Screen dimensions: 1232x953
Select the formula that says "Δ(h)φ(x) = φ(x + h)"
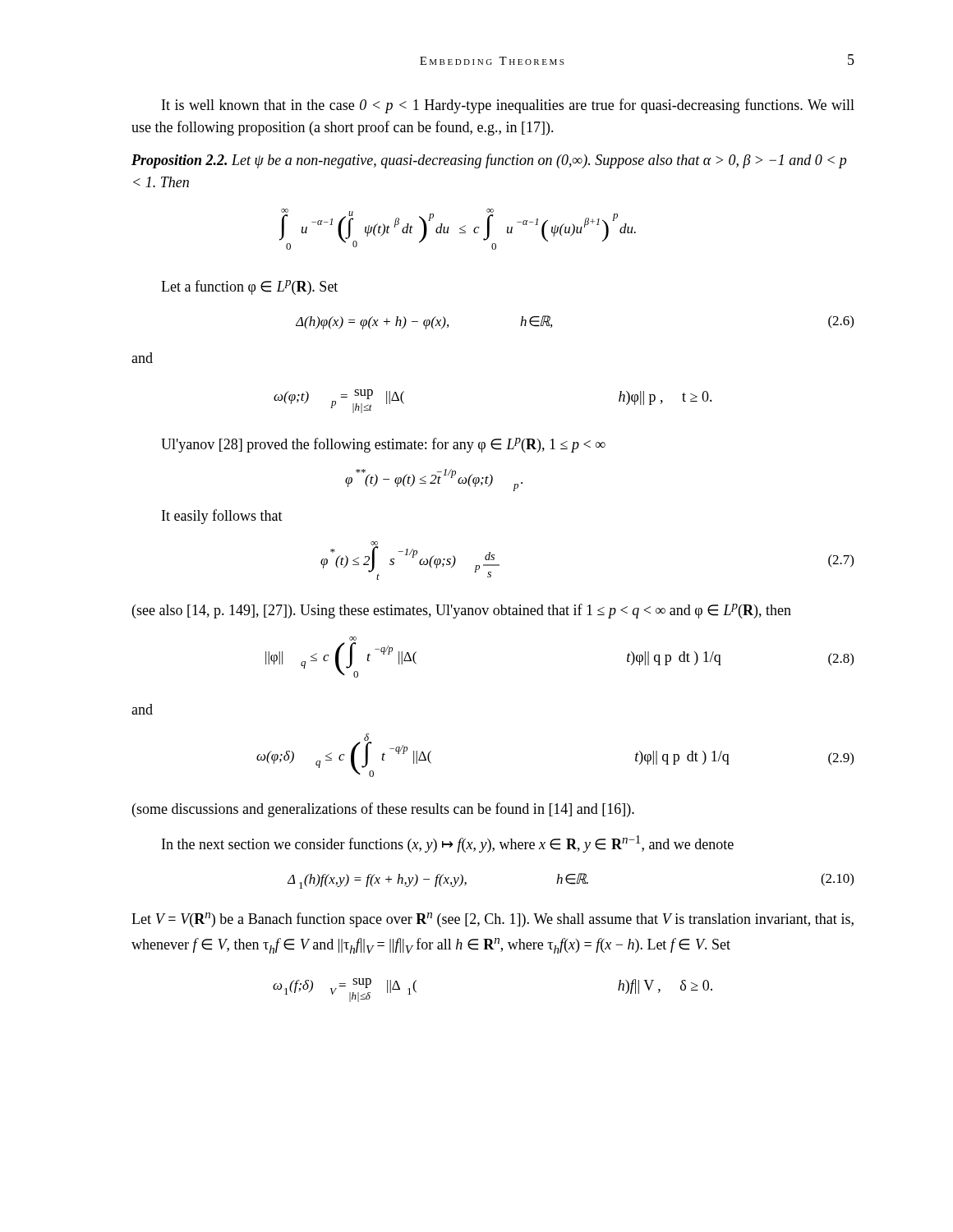pos(374,322)
